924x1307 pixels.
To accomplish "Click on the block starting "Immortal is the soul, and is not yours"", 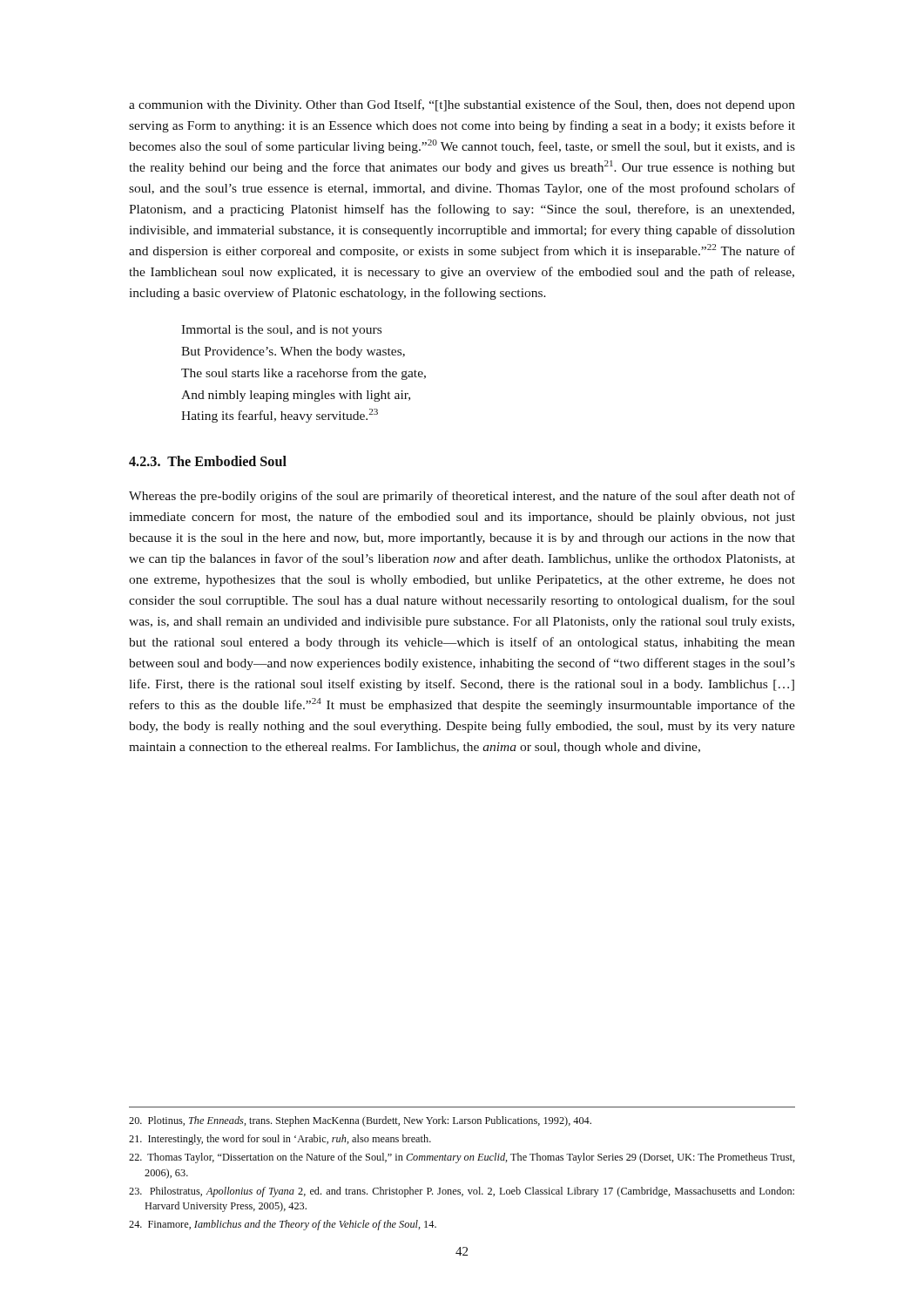I will click(282, 329).
